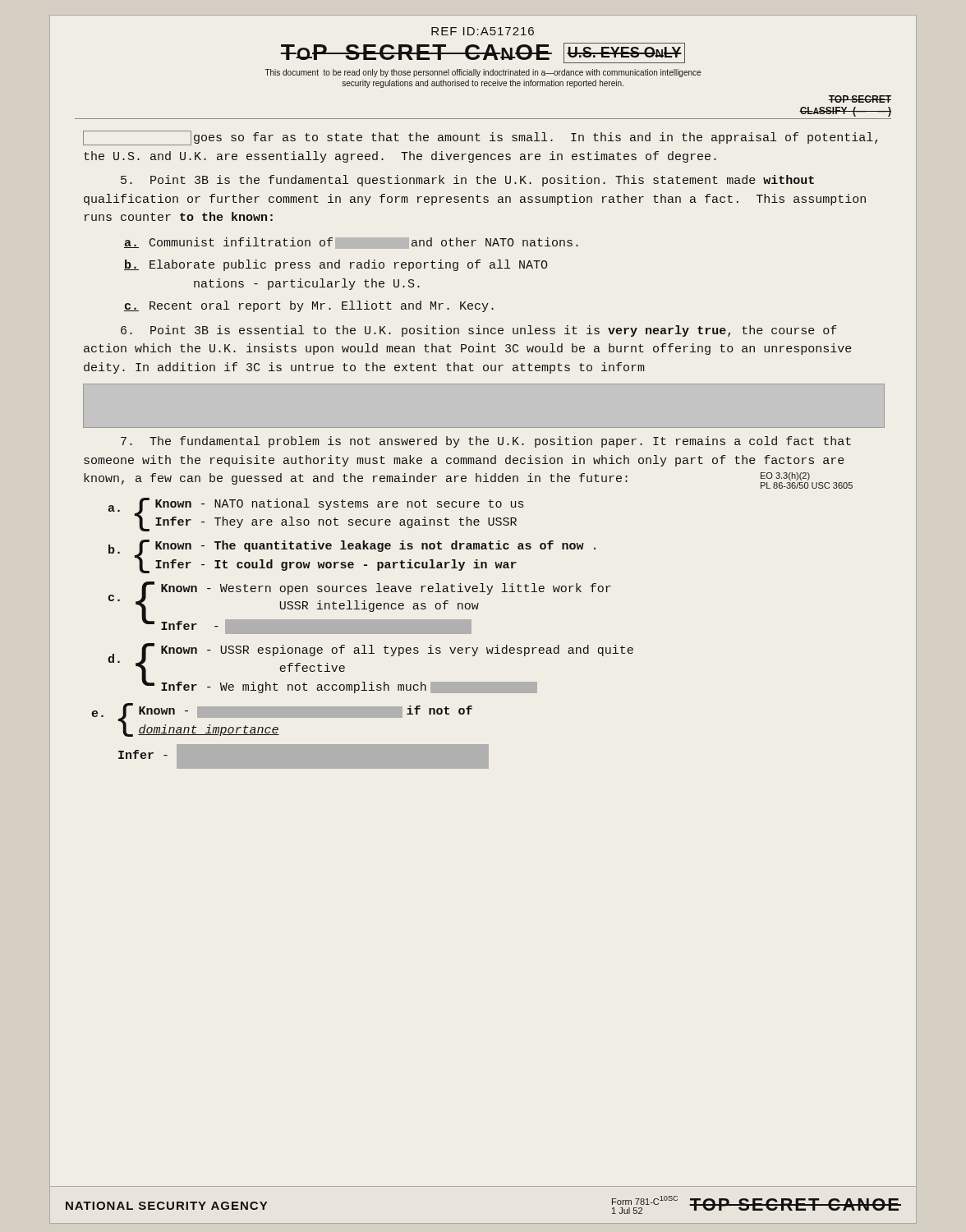Click on the region starting "a. { Known - NATO"
The width and height of the screenshot is (966, 1232).
click(495, 514)
